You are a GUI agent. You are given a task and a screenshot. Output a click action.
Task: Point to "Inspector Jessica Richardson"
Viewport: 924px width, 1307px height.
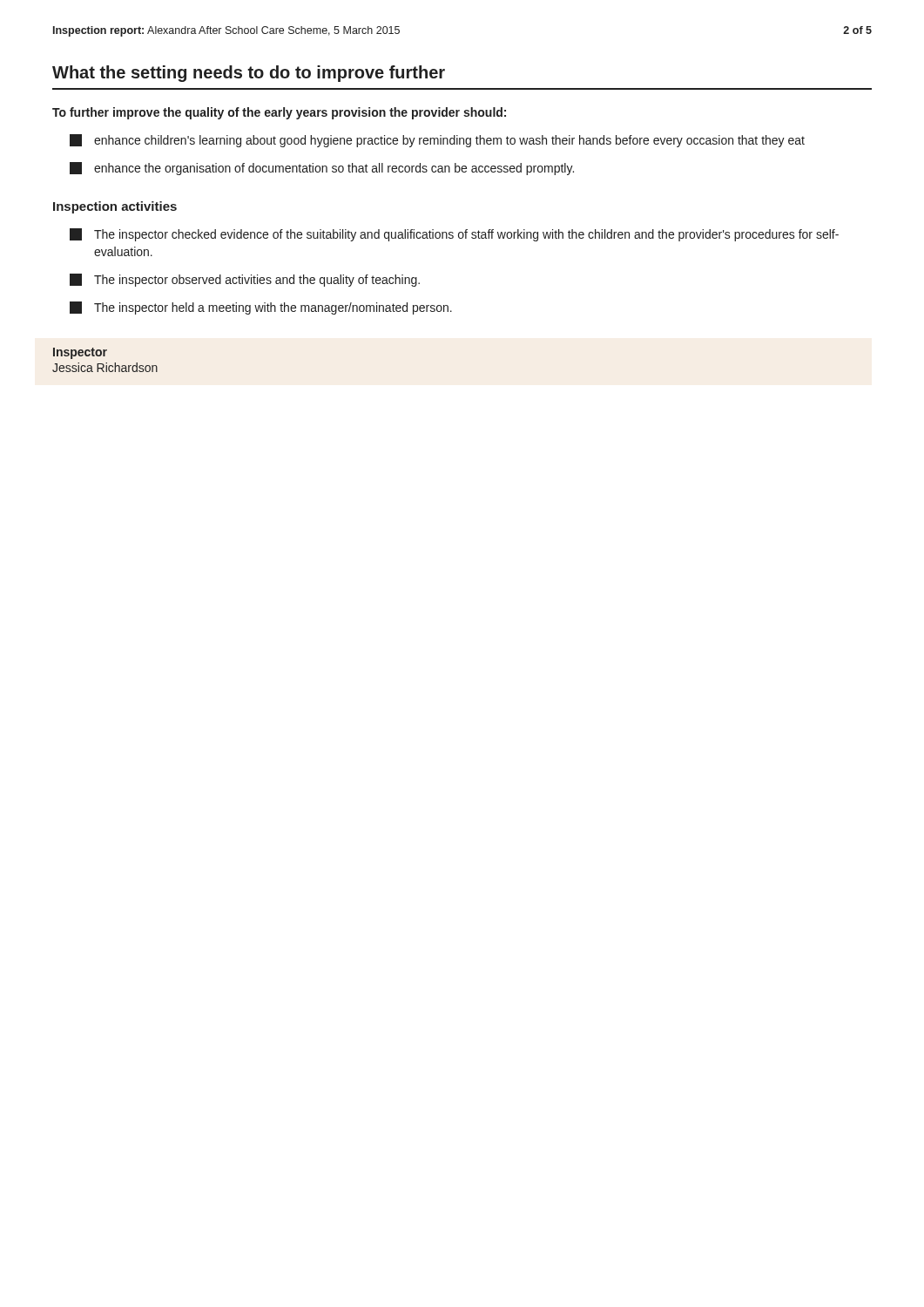coord(80,353)
